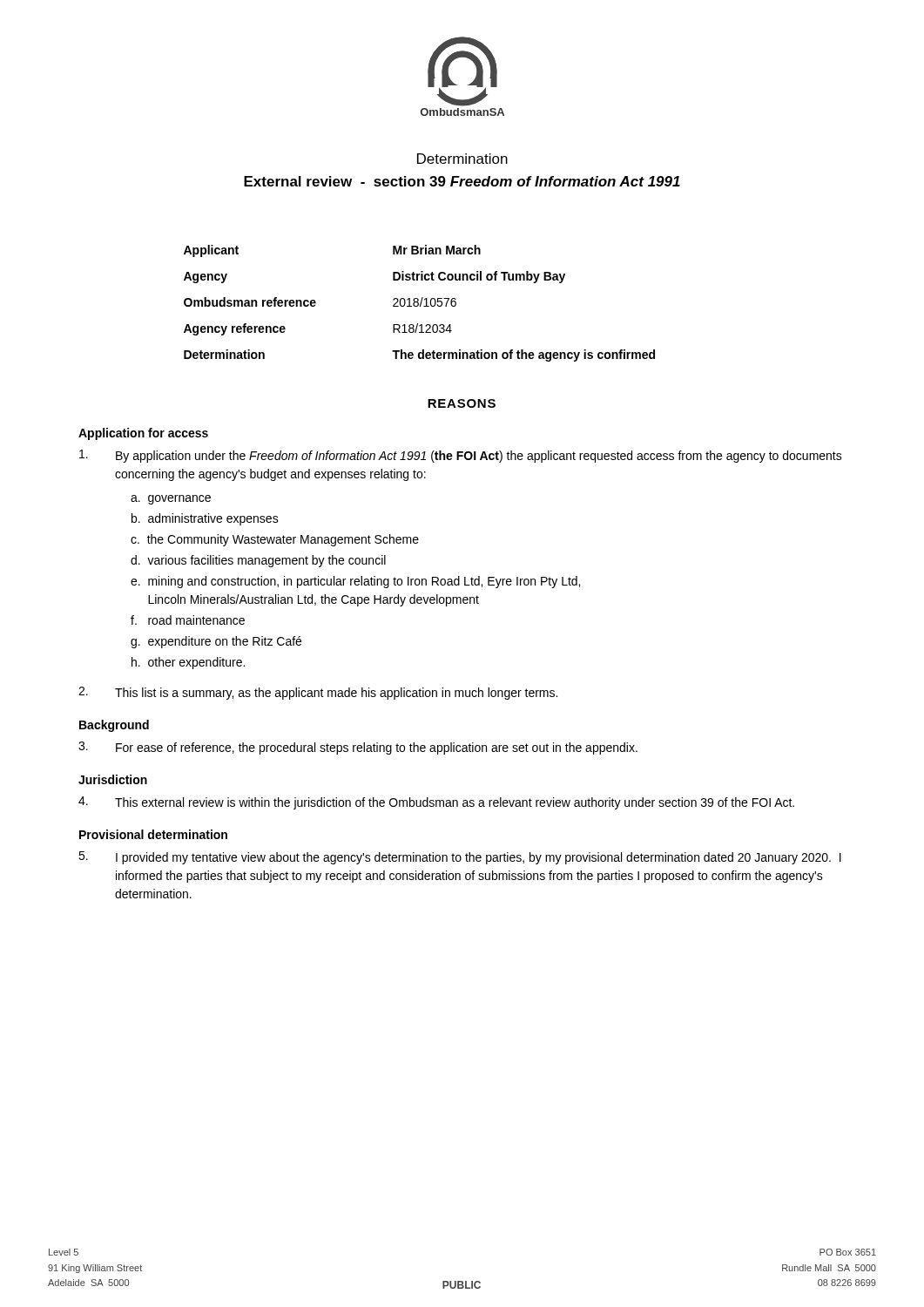Screen dimensions: 1307x924
Task: Find the list item with the text "4. This external review is within"
Action: tap(462, 803)
